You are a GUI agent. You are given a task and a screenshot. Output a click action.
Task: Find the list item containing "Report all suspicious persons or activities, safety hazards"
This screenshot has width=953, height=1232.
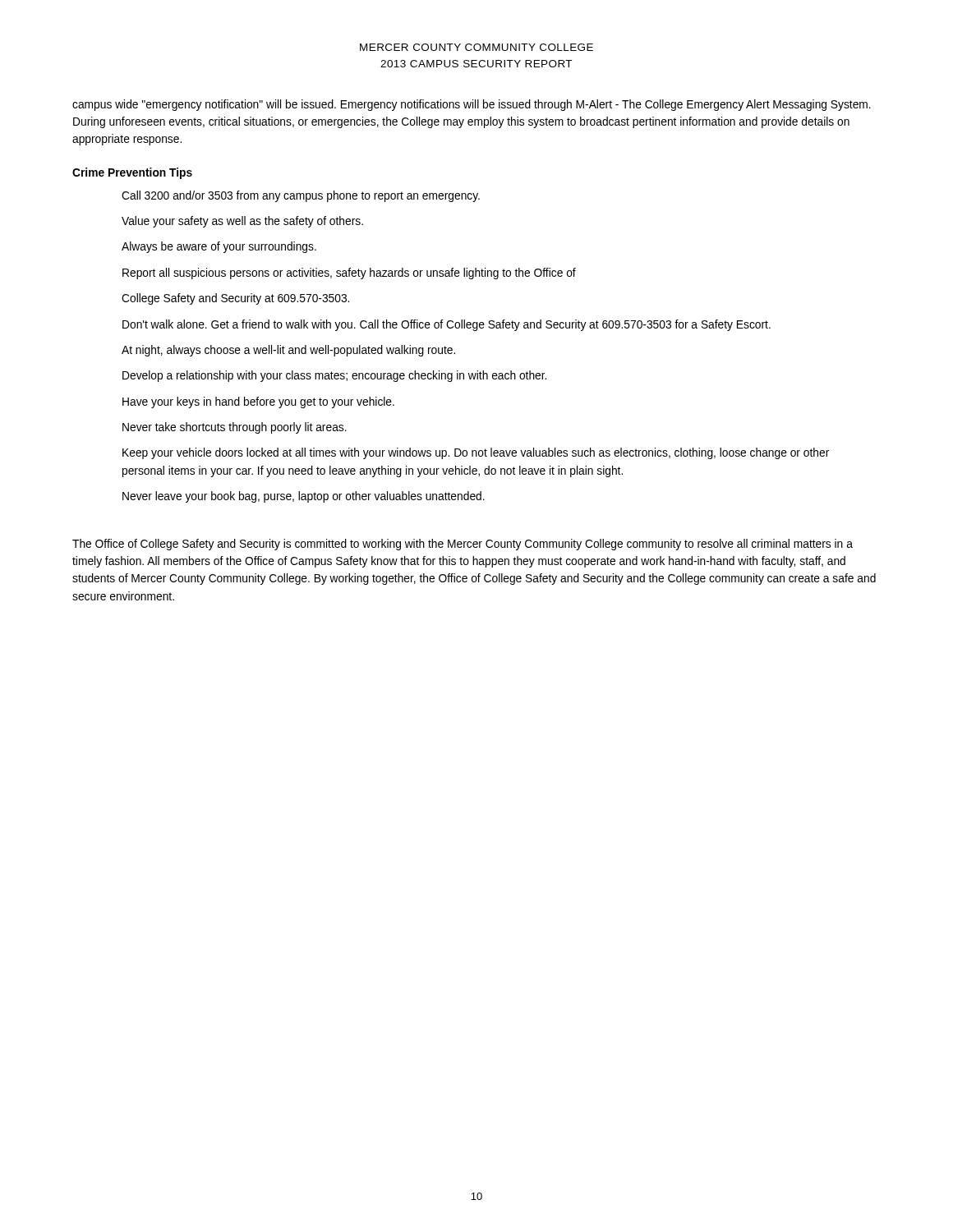coord(349,273)
